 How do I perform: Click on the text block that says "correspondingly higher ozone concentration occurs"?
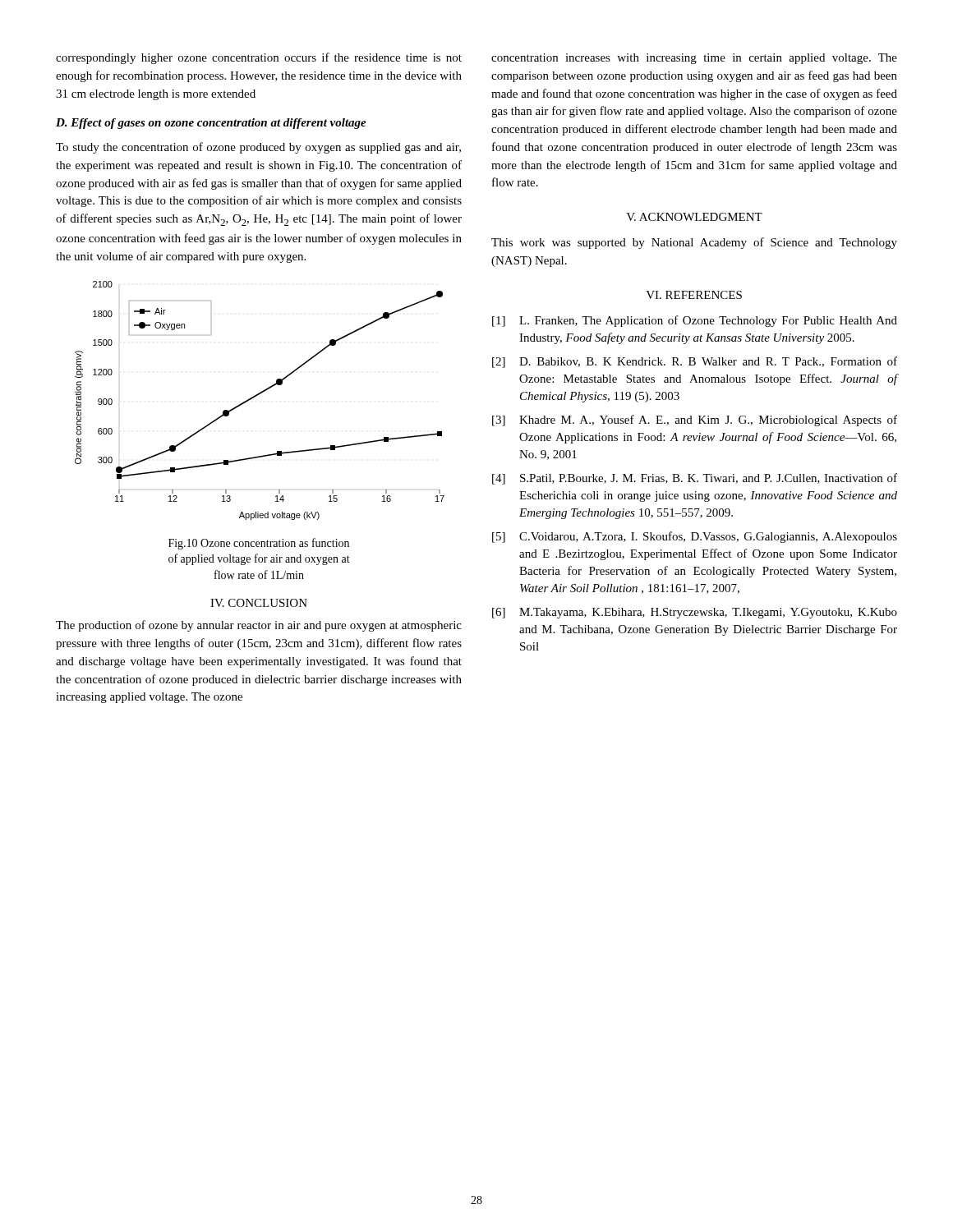pyautogui.click(x=259, y=76)
